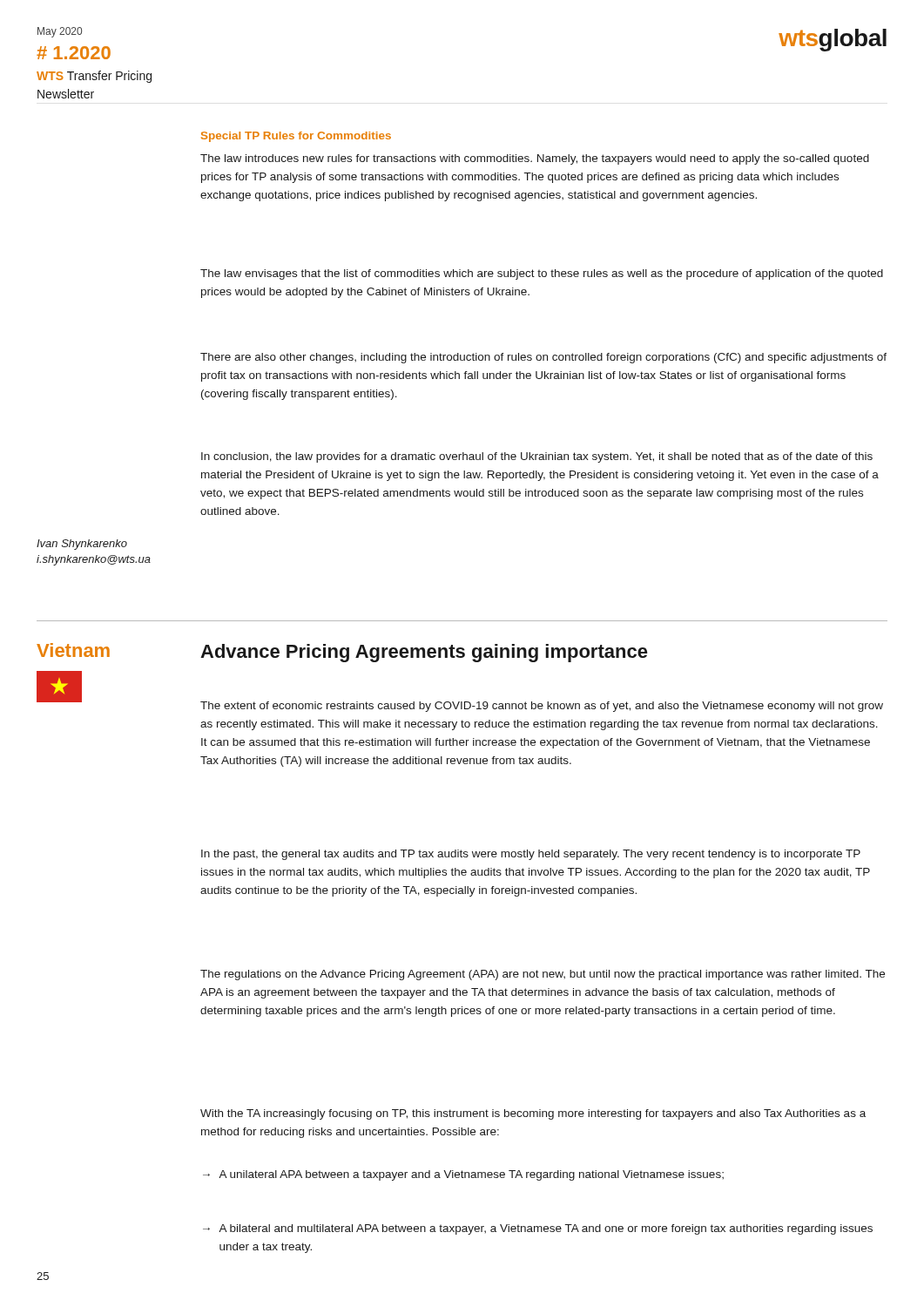Click on the text starting "With the TA increasingly focusing on TP,"
Image resolution: width=924 pixels, height=1307 pixels.
point(533,1122)
